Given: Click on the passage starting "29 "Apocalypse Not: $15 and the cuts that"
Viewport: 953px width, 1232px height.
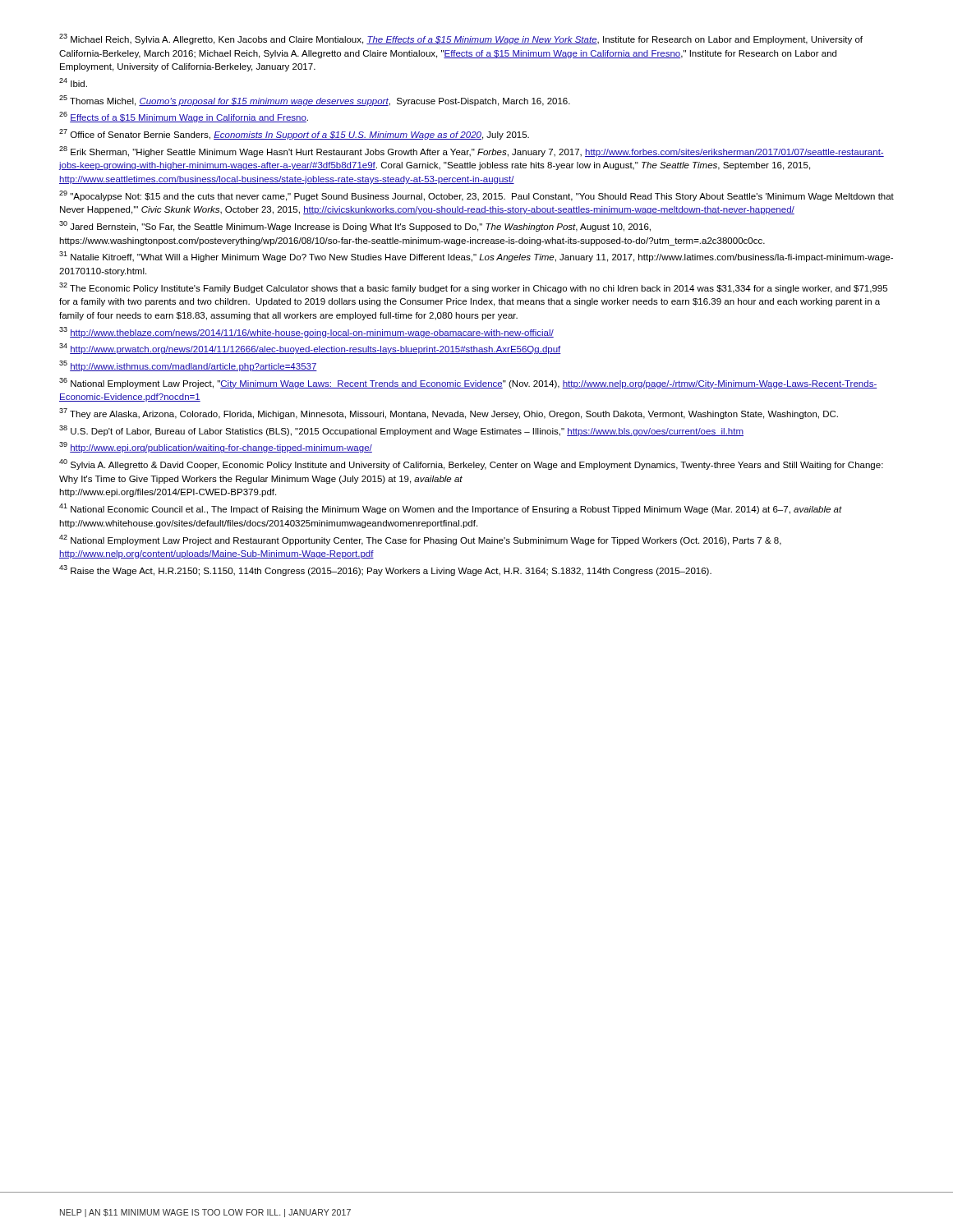Looking at the screenshot, I should coord(476,202).
